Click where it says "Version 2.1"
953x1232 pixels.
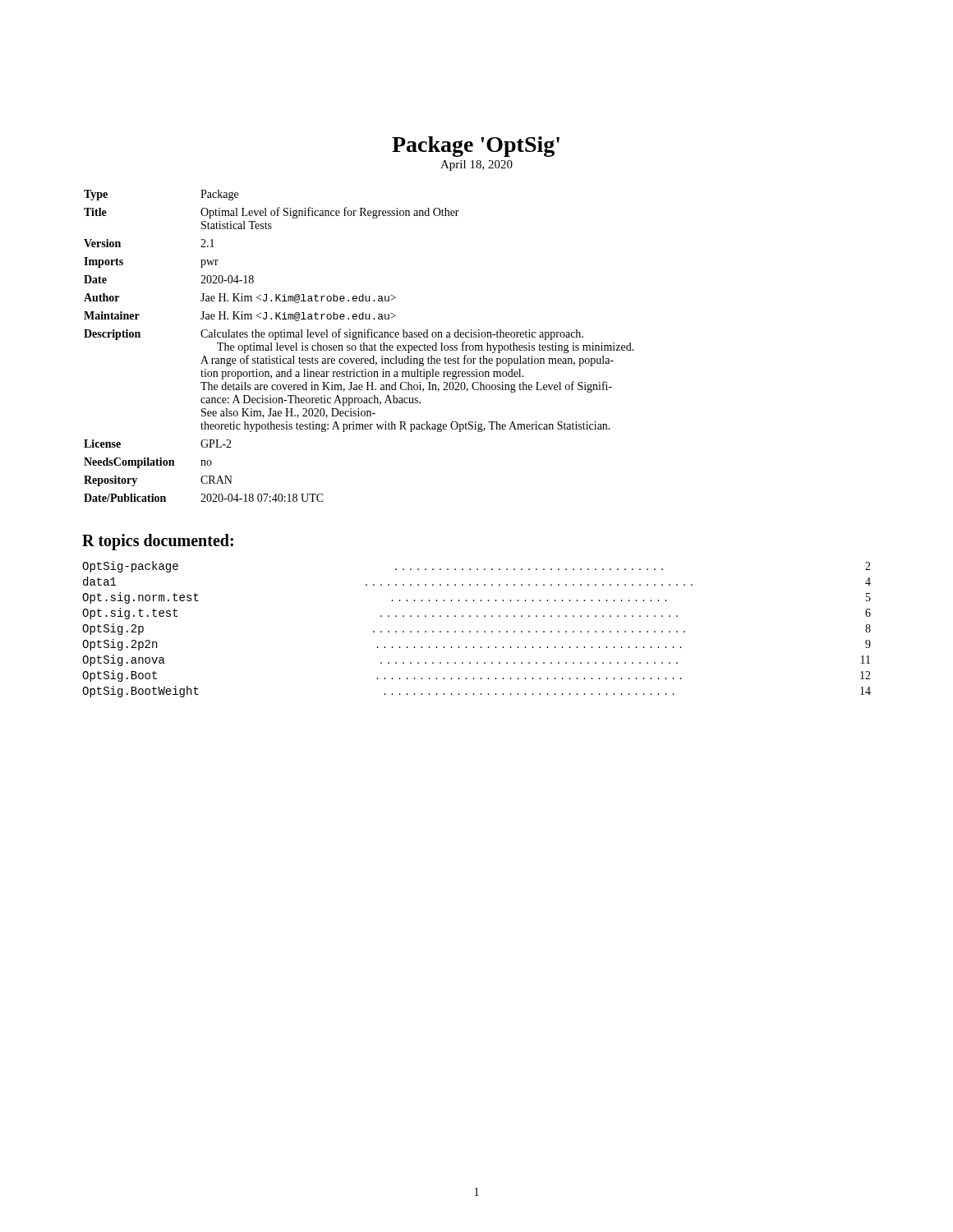99,243
